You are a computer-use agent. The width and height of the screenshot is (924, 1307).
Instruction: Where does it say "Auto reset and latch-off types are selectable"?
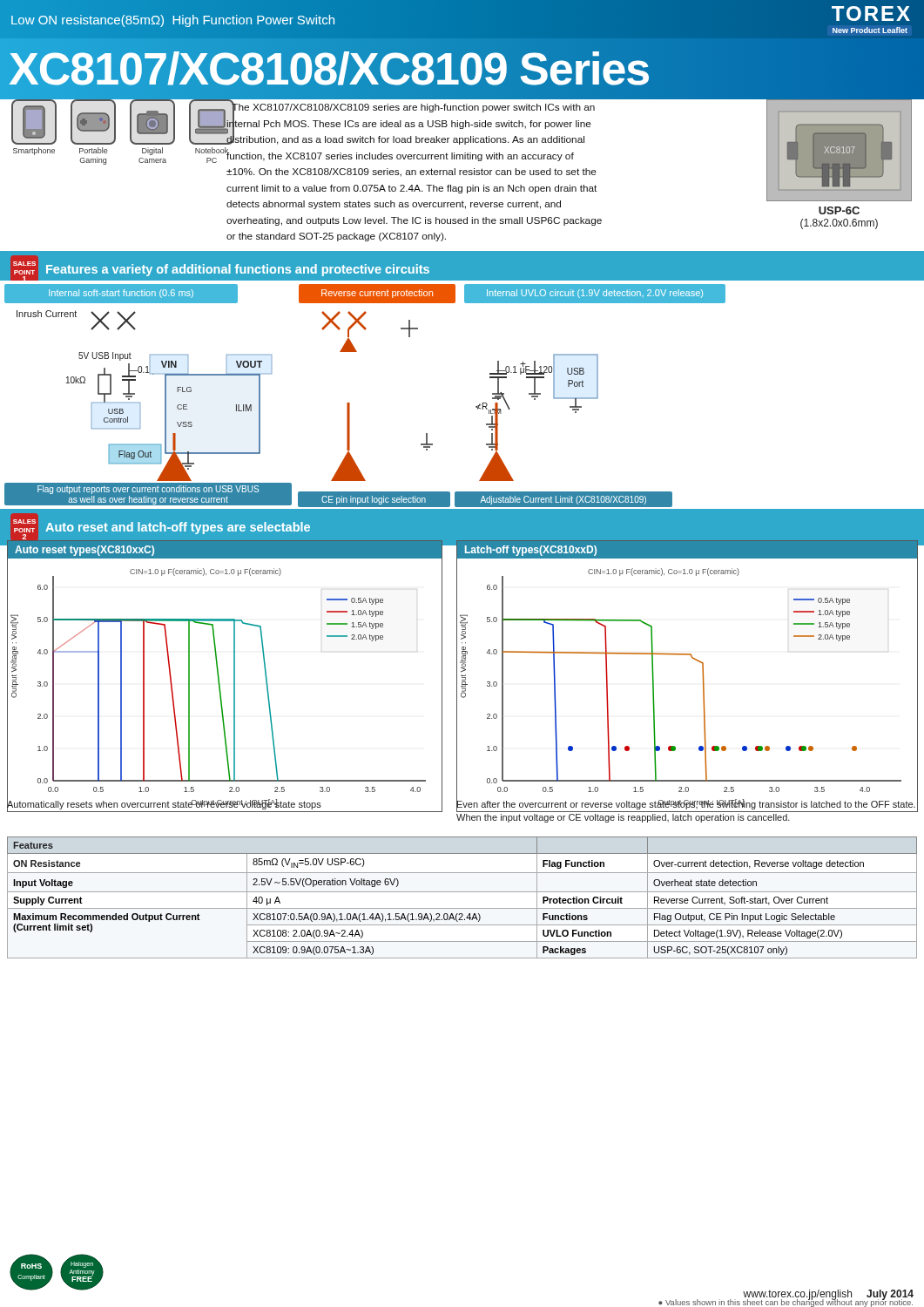[178, 527]
